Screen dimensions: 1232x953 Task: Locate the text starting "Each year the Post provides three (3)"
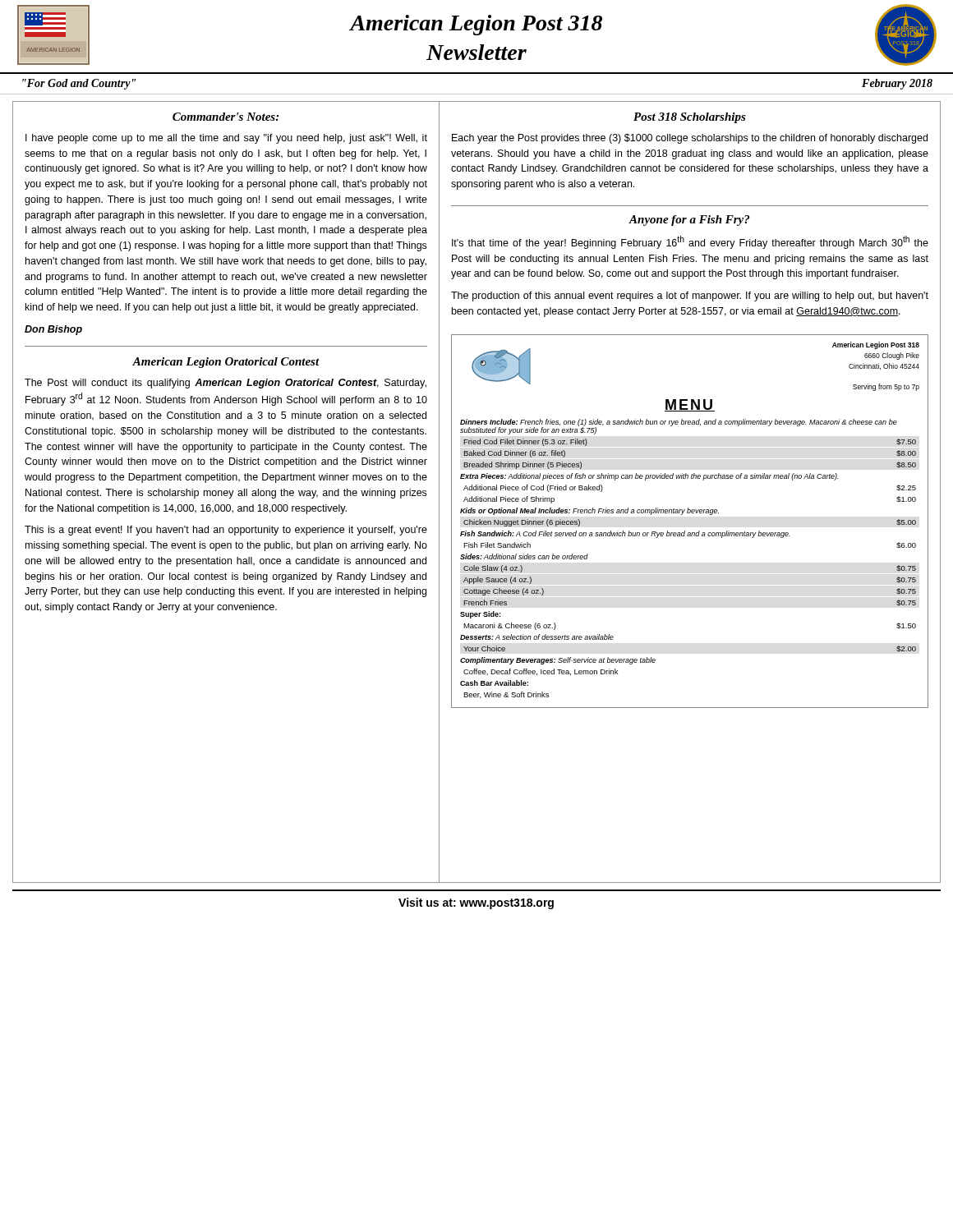tap(690, 161)
